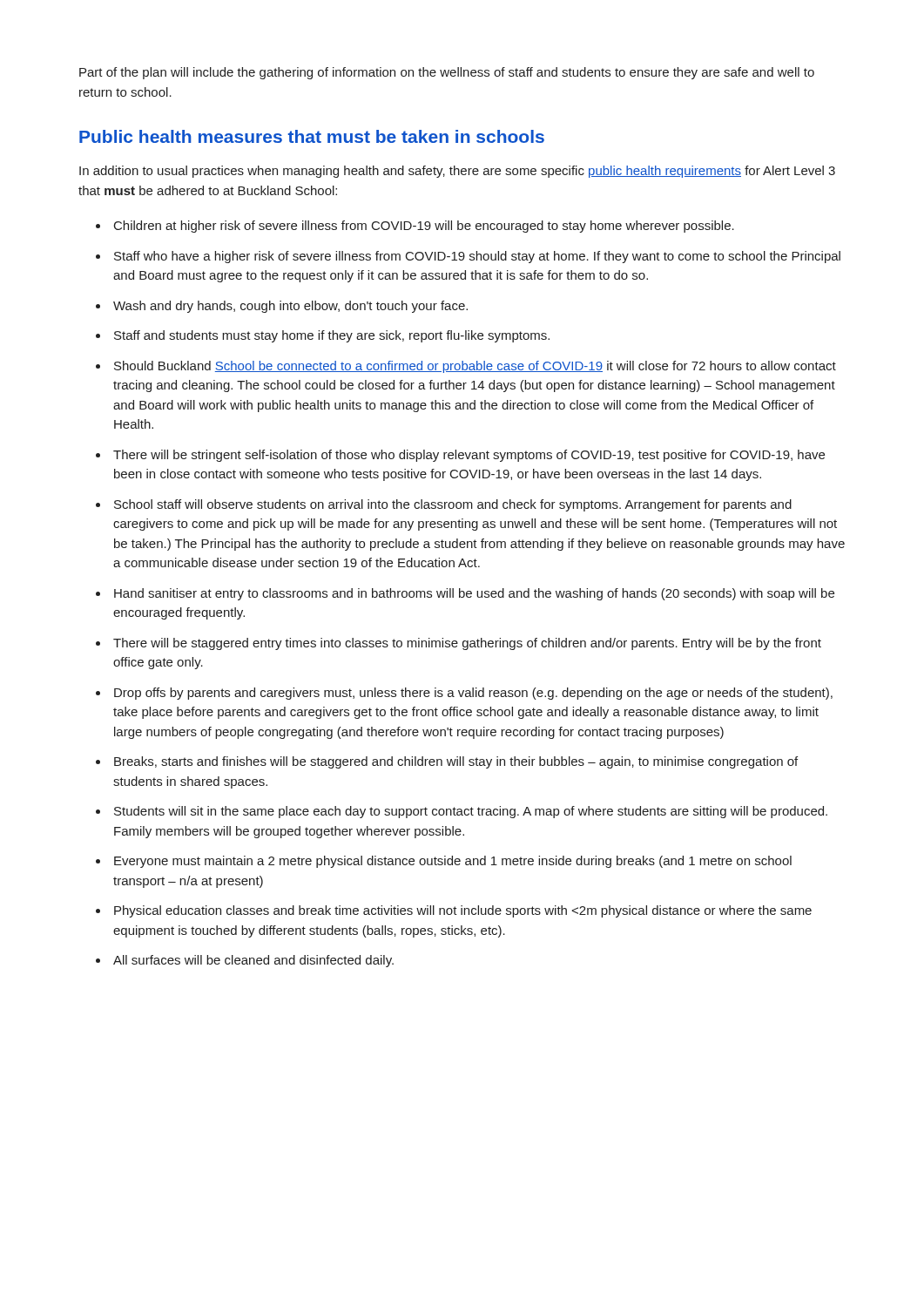Point to the region starting "Should Buckland School"
Viewport: 924px width, 1307px height.
(x=474, y=395)
